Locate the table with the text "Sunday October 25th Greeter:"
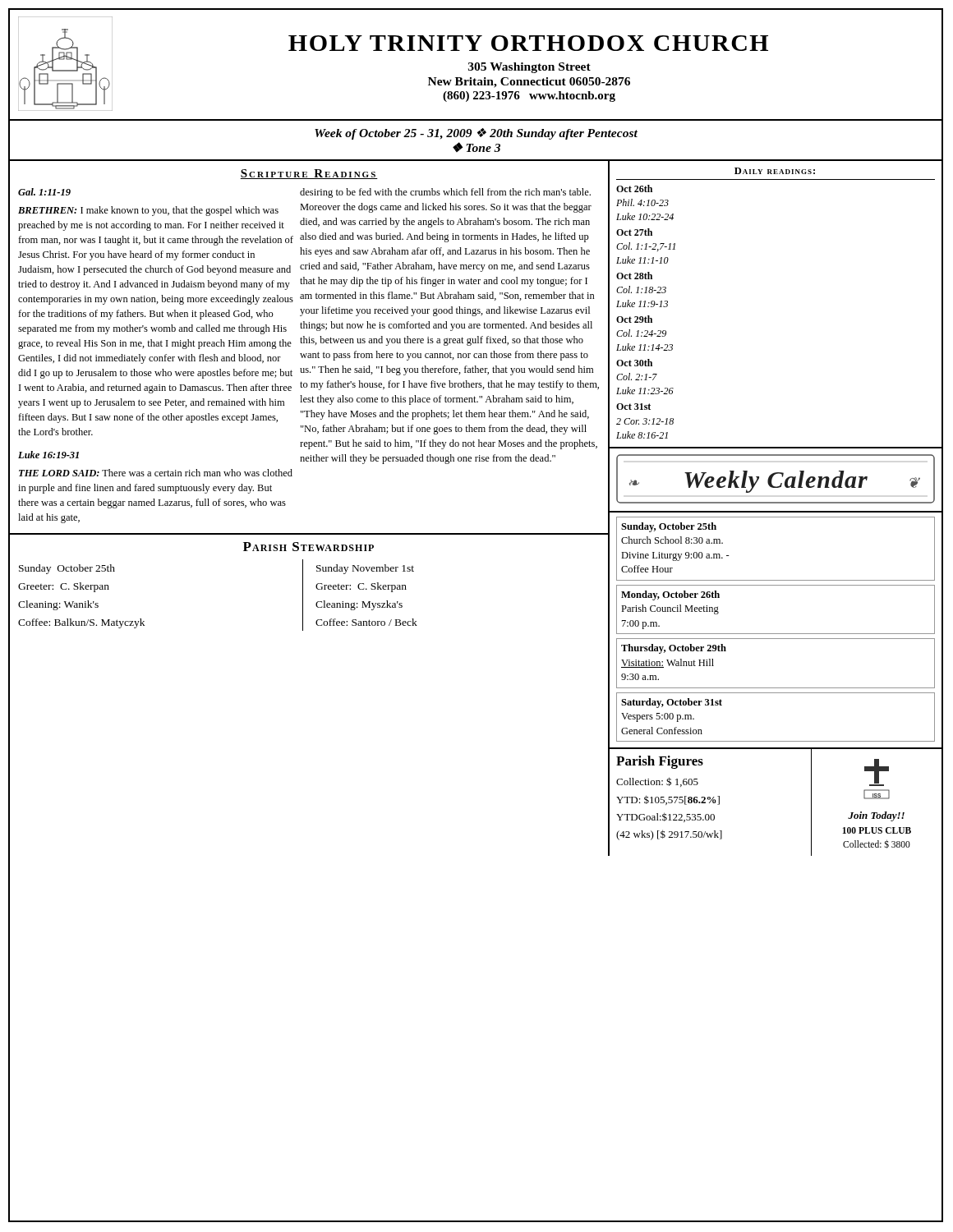 pos(309,595)
